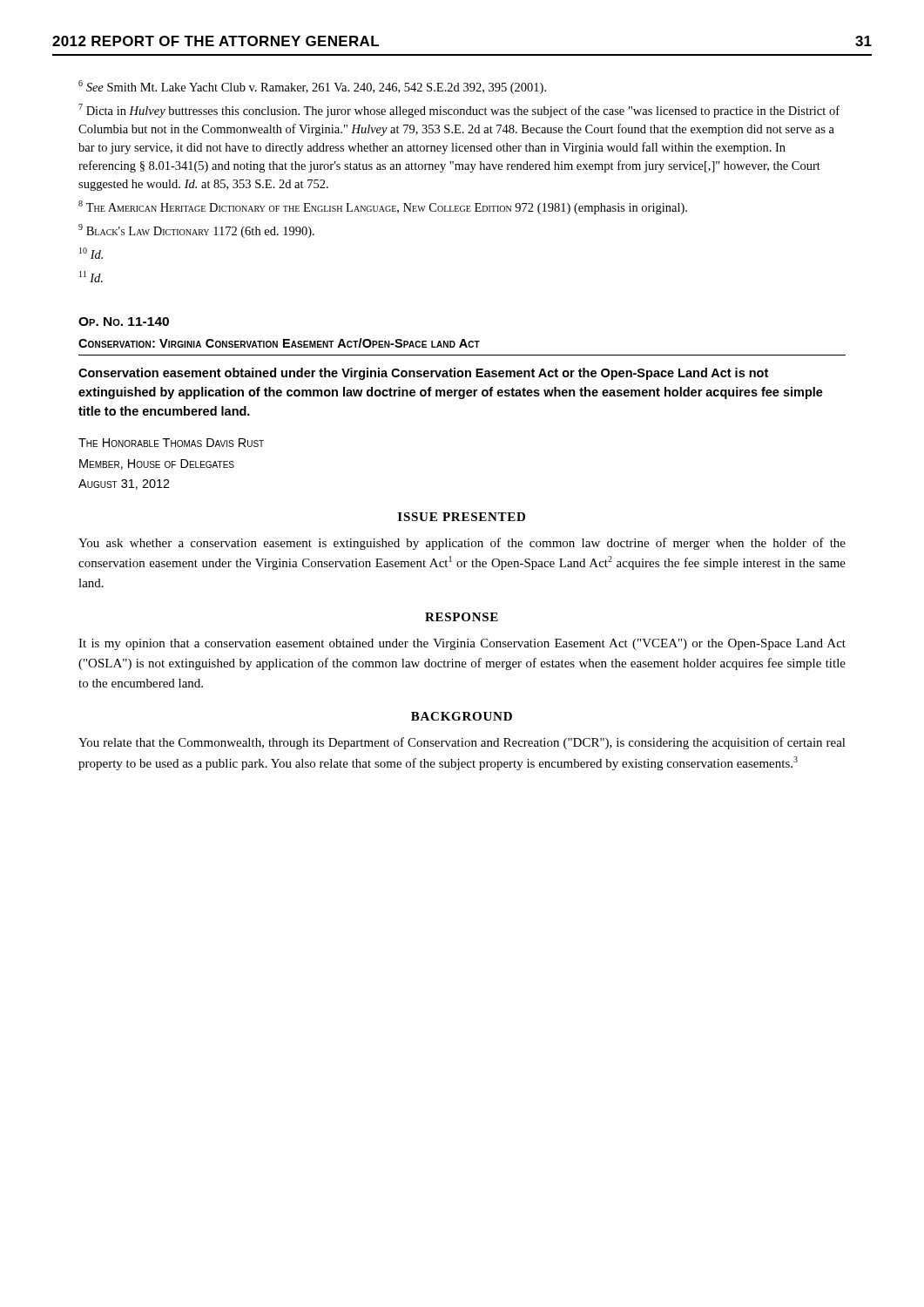This screenshot has width=924, height=1307.
Task: Locate the section header that says "ISSUE PRESENTED"
Action: point(462,517)
